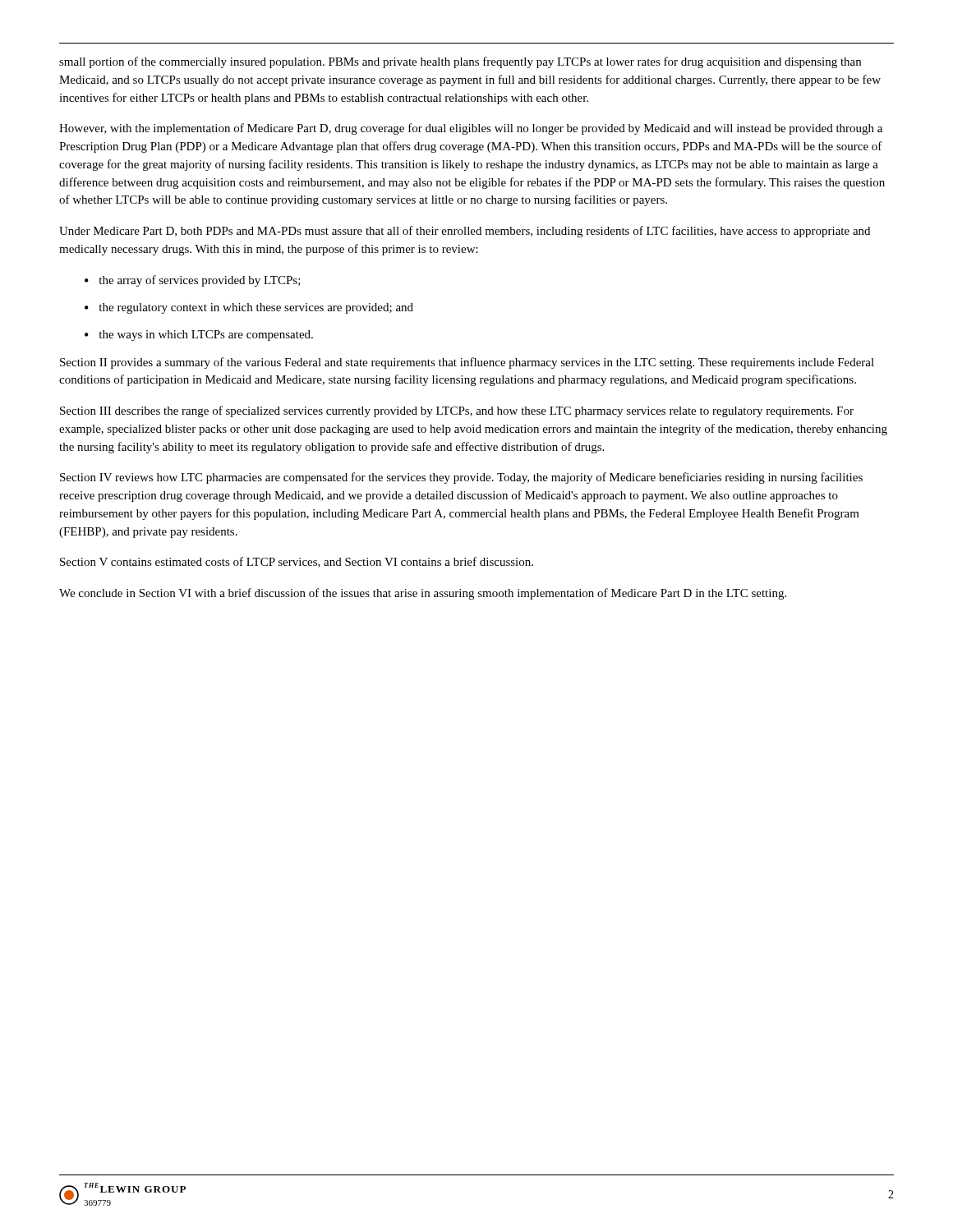Image resolution: width=953 pixels, height=1232 pixels.
Task: Locate the text block that says "small portion of the commercially insured"
Action: click(470, 79)
